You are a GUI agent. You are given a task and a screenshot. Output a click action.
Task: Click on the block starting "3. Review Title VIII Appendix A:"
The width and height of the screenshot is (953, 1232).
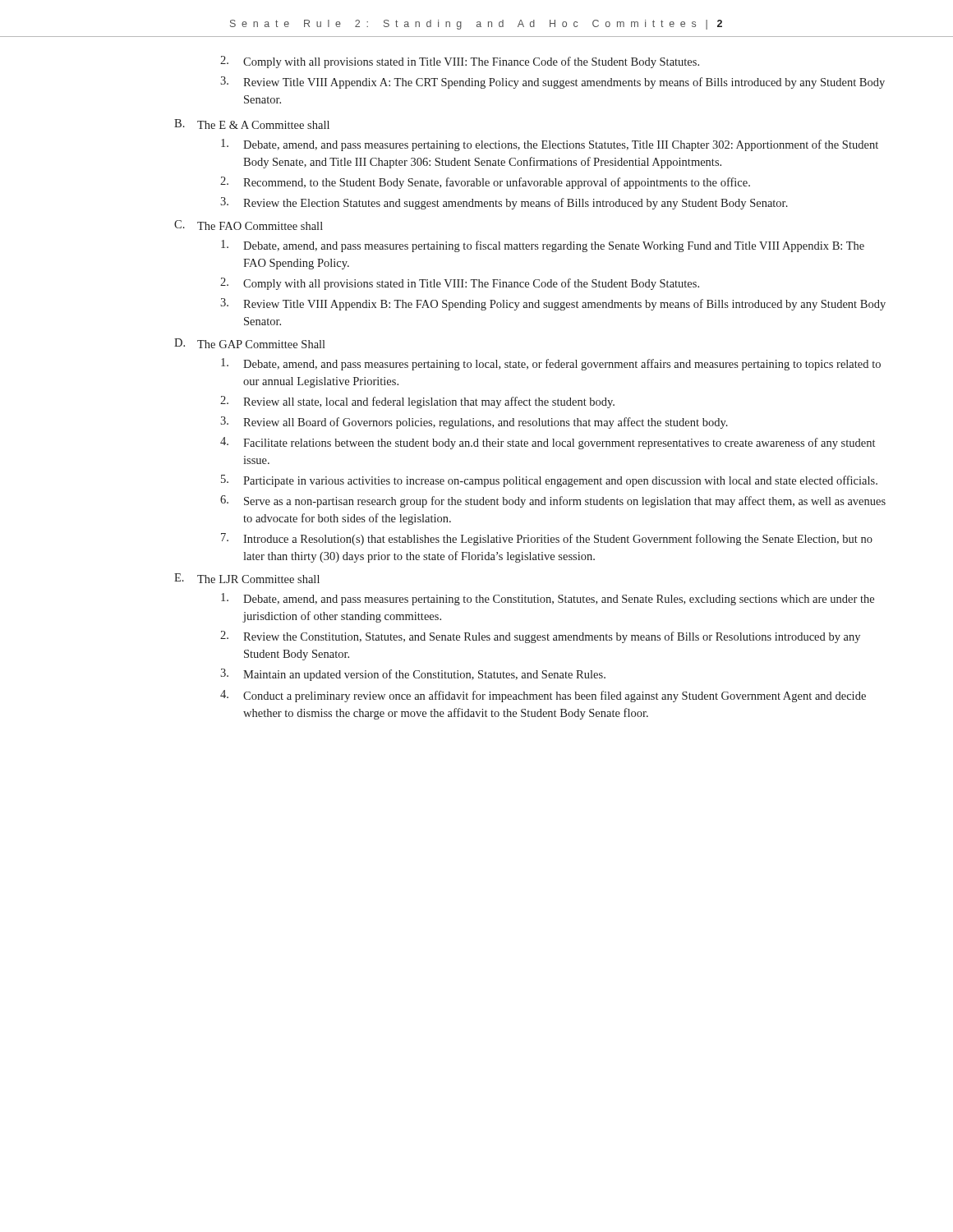[x=554, y=91]
